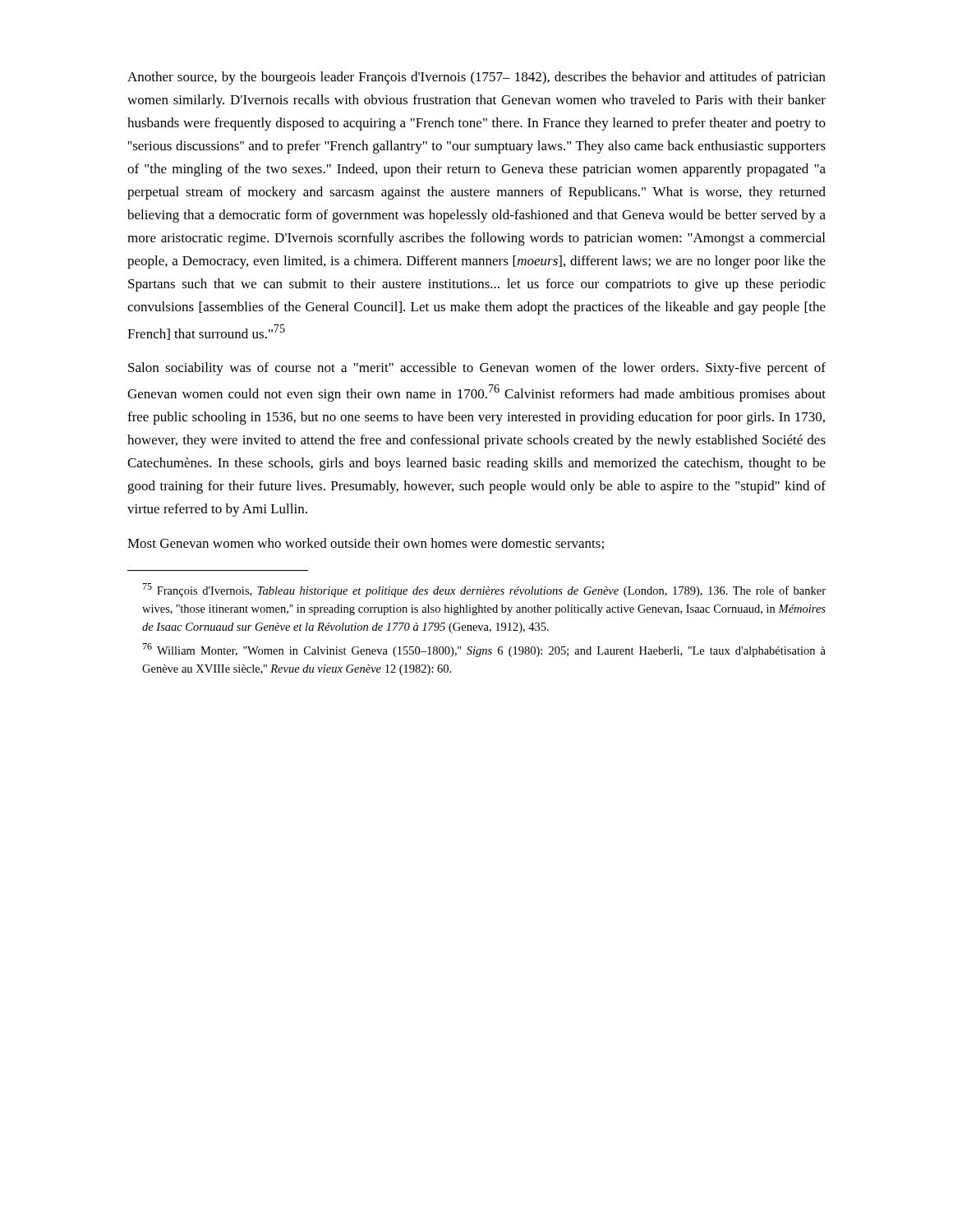953x1232 pixels.
Task: Point to the block starting "Another source, by the"
Action: [x=476, y=205]
